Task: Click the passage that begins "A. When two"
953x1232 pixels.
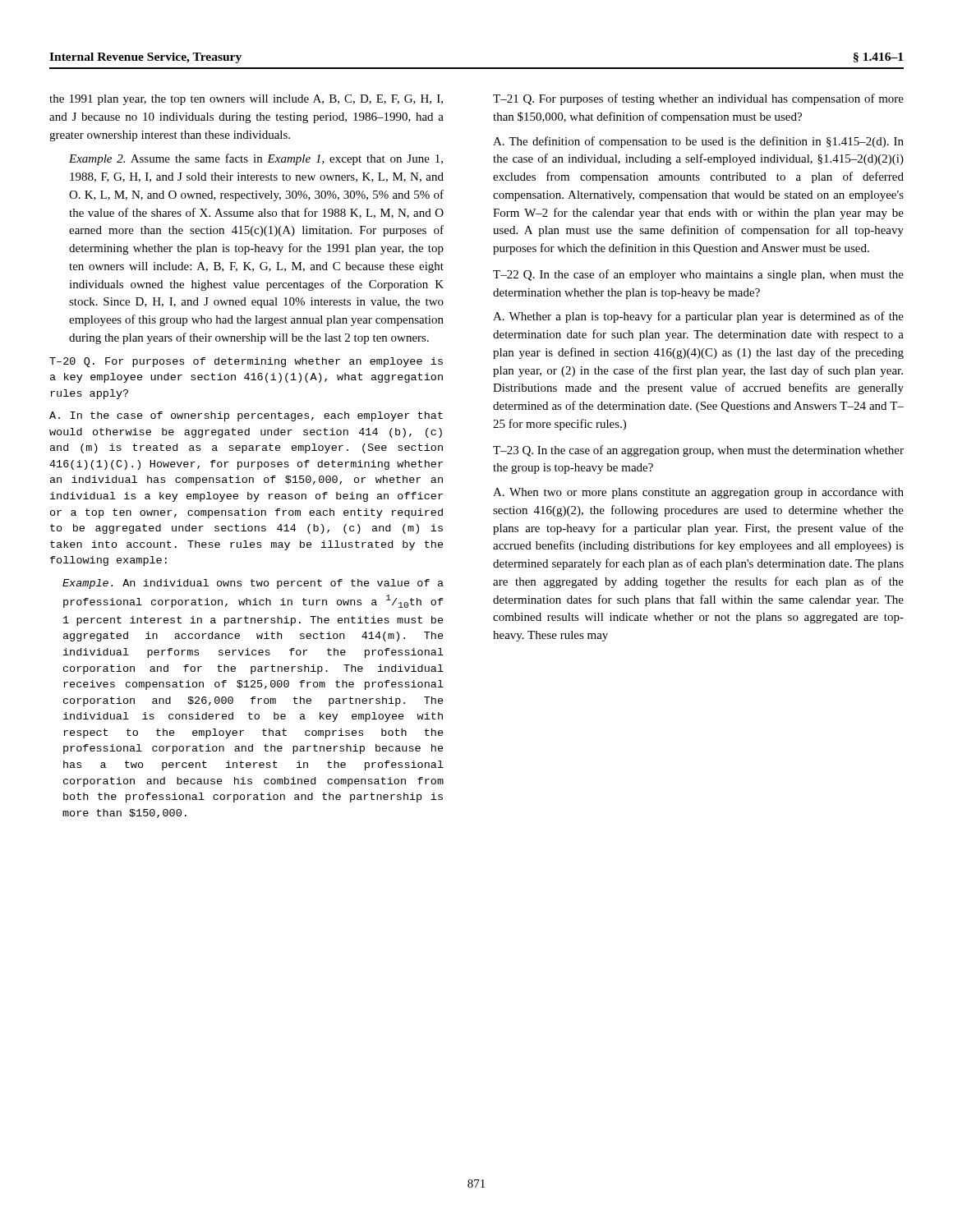Action: [698, 564]
